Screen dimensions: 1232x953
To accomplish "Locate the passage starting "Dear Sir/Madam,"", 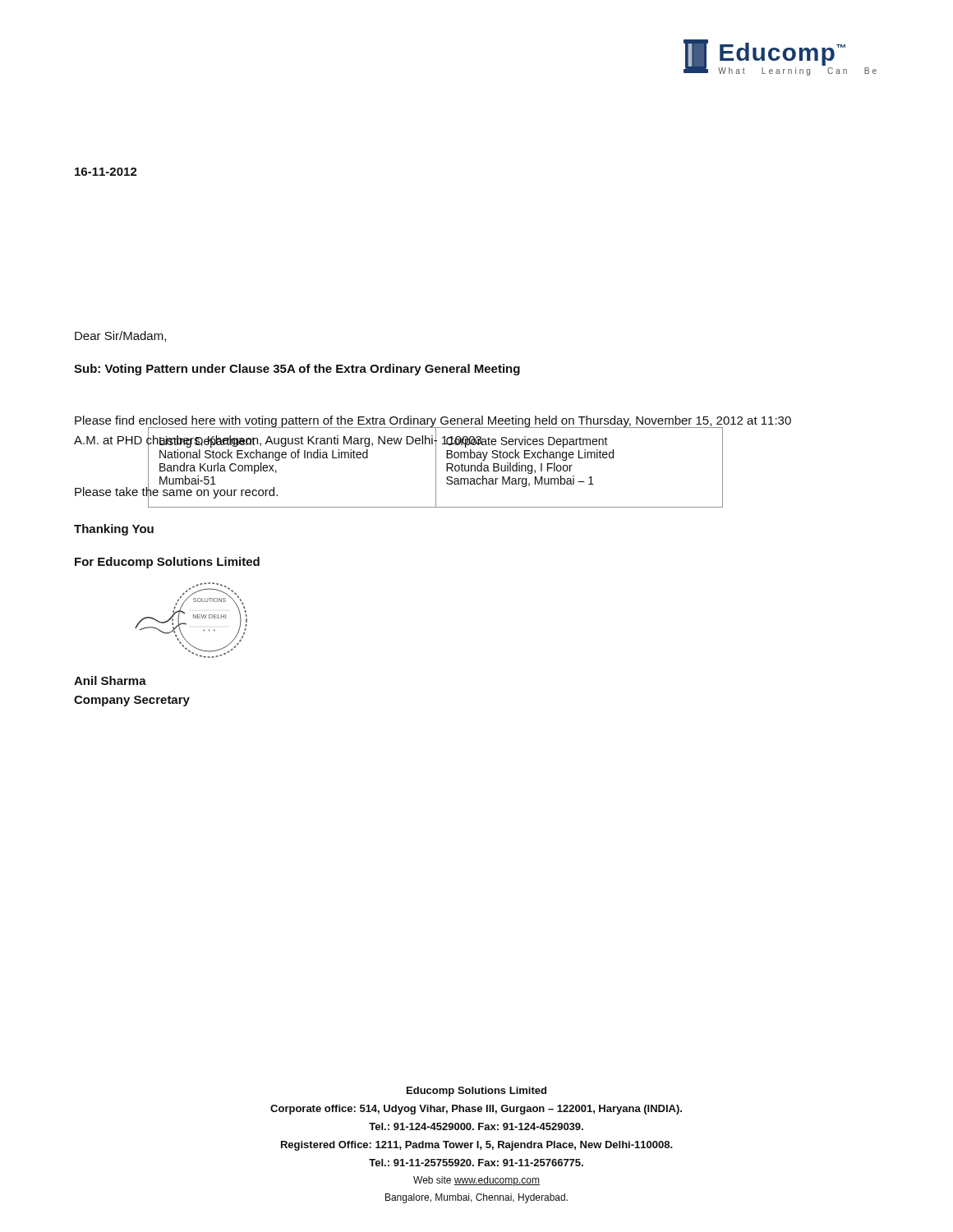I will 121,336.
